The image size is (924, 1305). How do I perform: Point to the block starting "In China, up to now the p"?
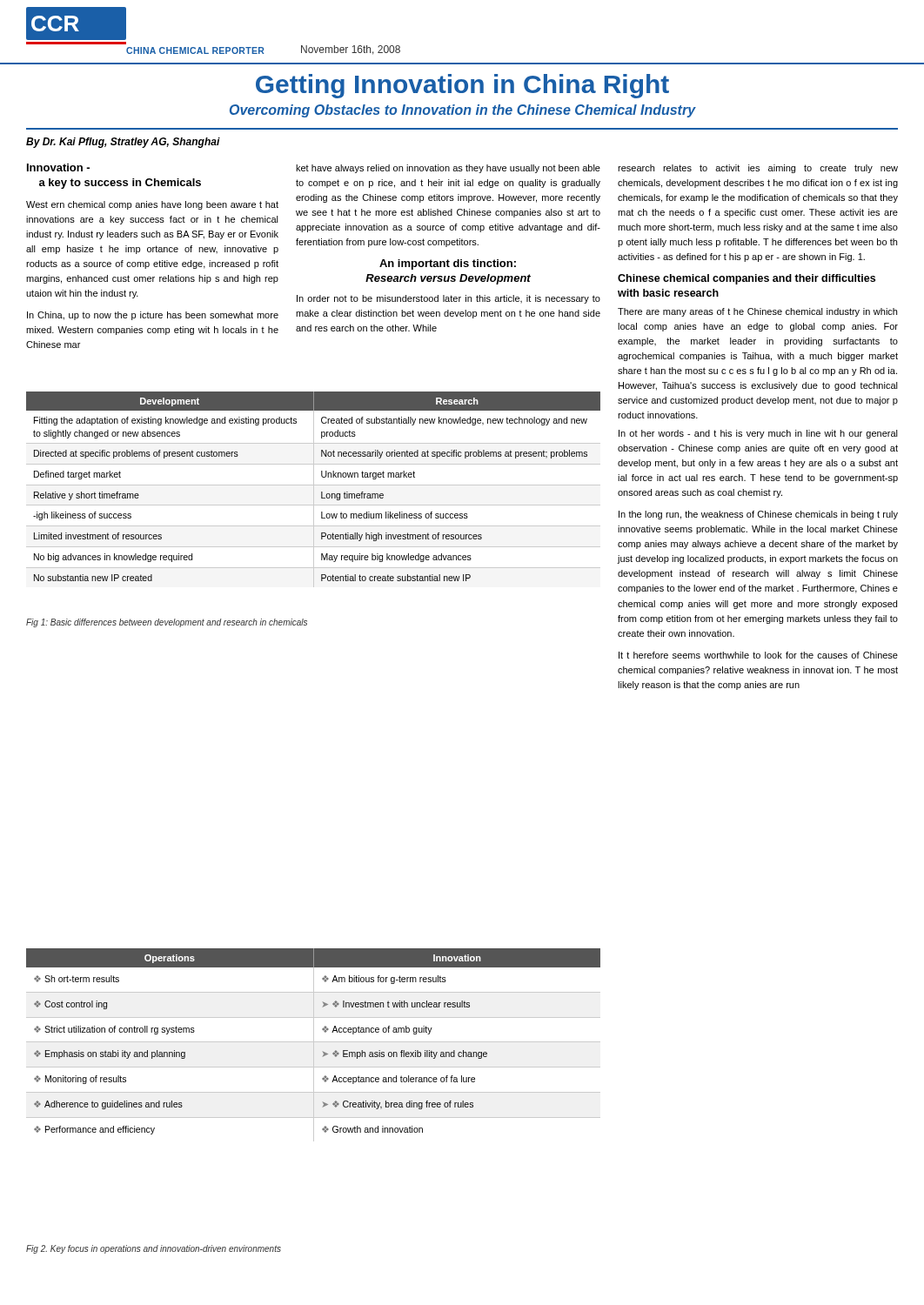(x=152, y=330)
